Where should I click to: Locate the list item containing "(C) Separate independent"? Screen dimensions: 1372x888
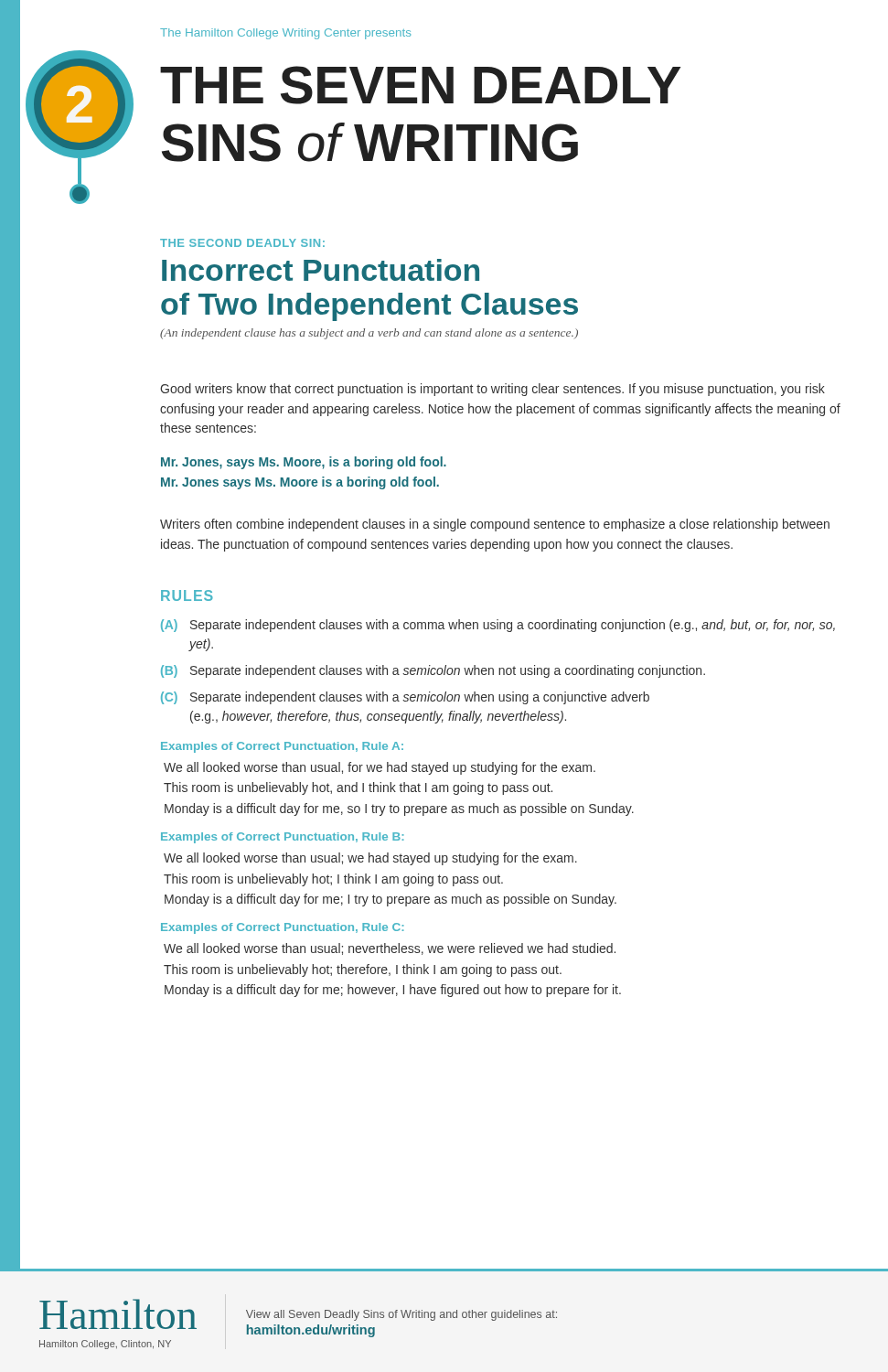click(506, 707)
